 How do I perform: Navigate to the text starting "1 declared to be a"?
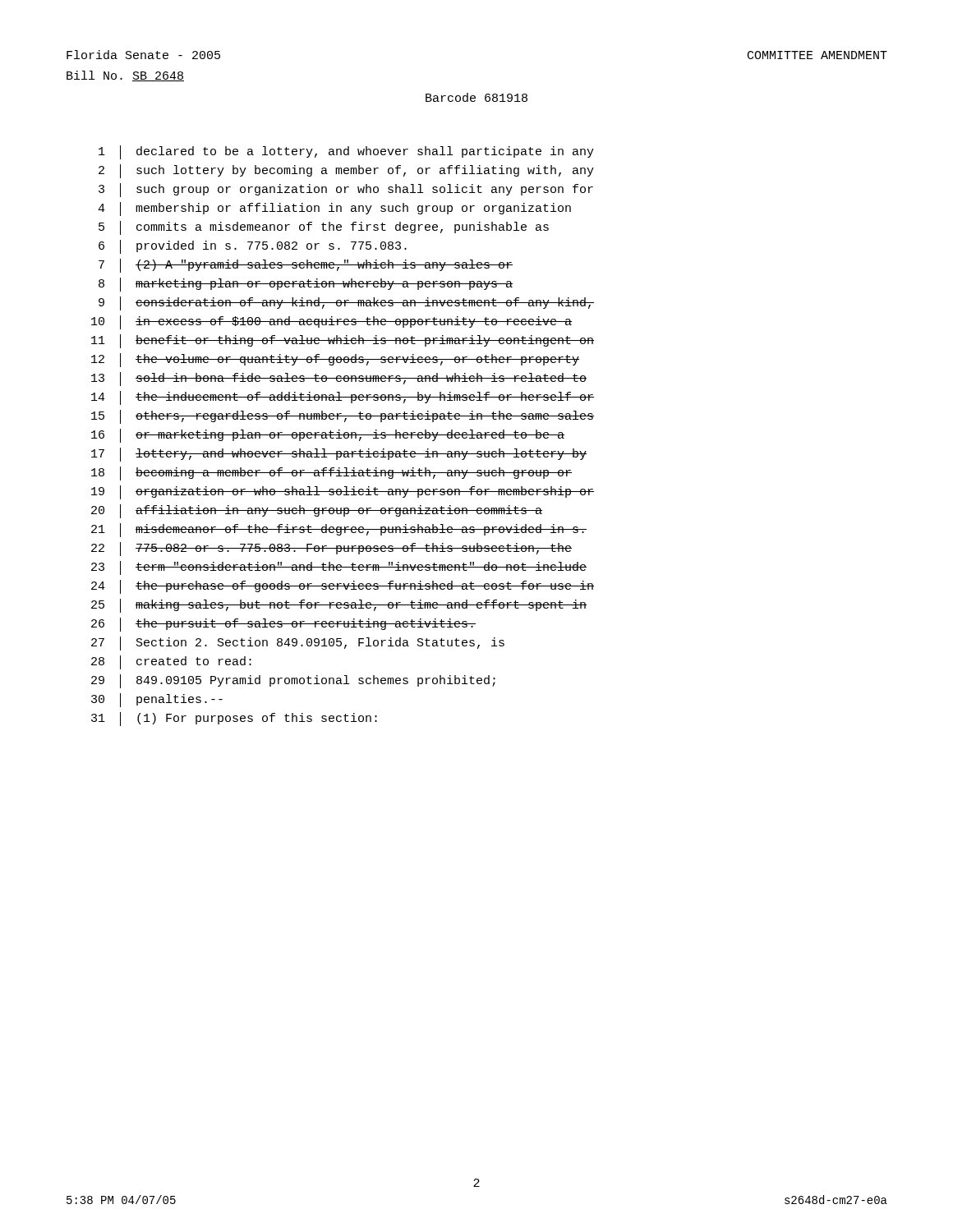click(x=476, y=200)
